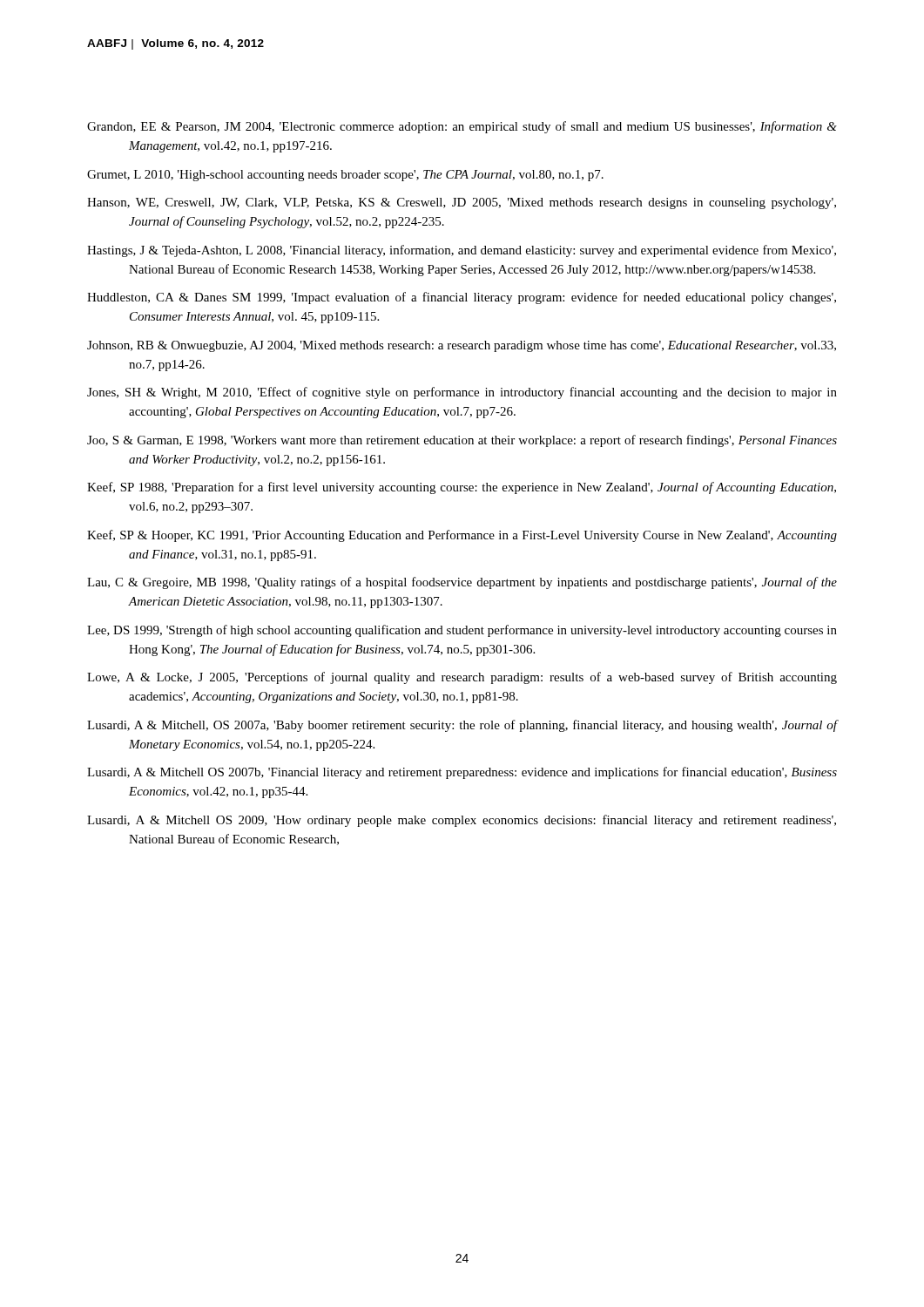Viewport: 924px width, 1307px height.
Task: Locate the list item with the text "Keef, SP 1988,"
Action: (x=462, y=498)
